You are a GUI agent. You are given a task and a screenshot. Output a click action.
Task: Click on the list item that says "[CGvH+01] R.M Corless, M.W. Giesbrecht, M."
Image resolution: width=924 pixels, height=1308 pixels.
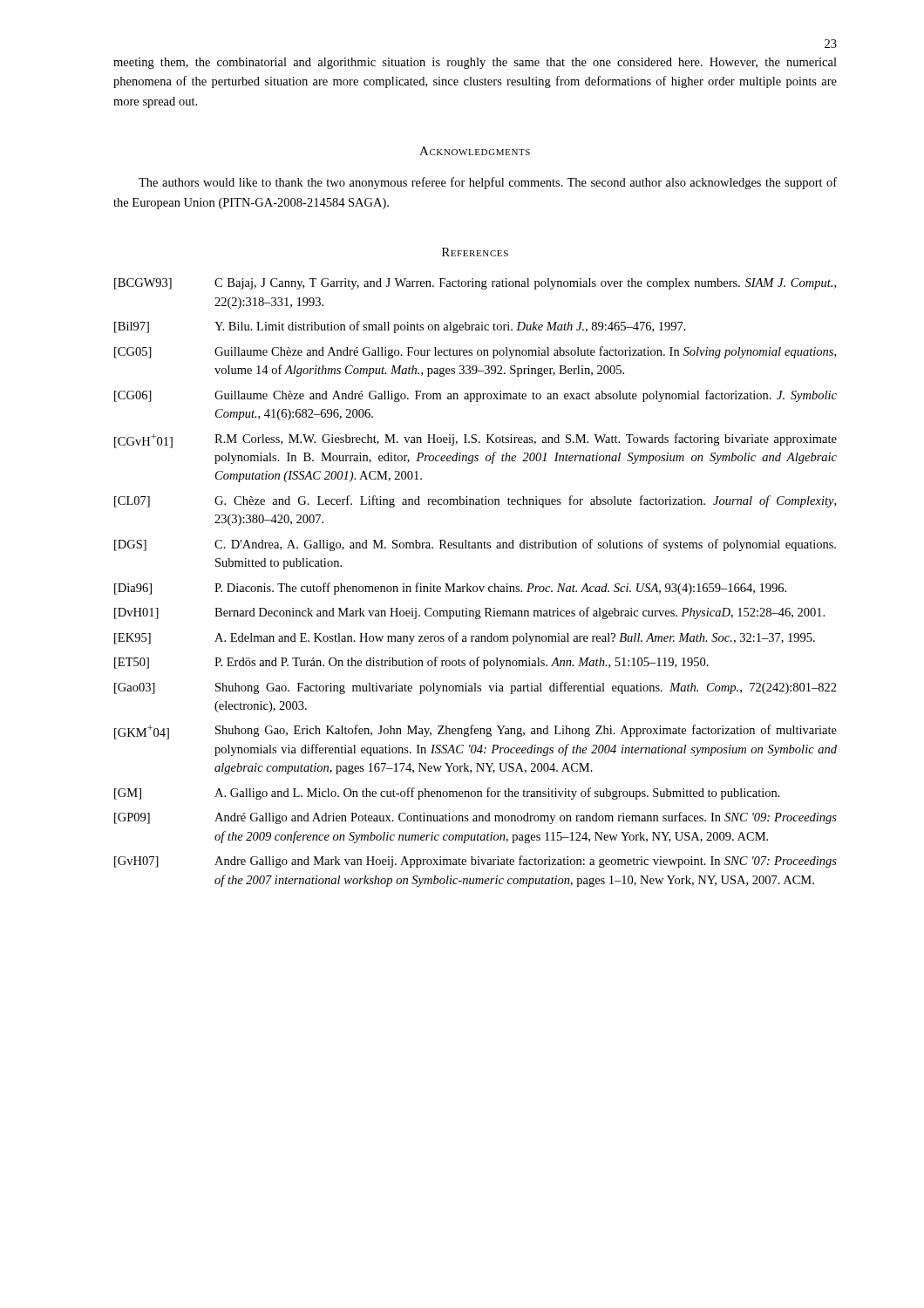tap(475, 457)
